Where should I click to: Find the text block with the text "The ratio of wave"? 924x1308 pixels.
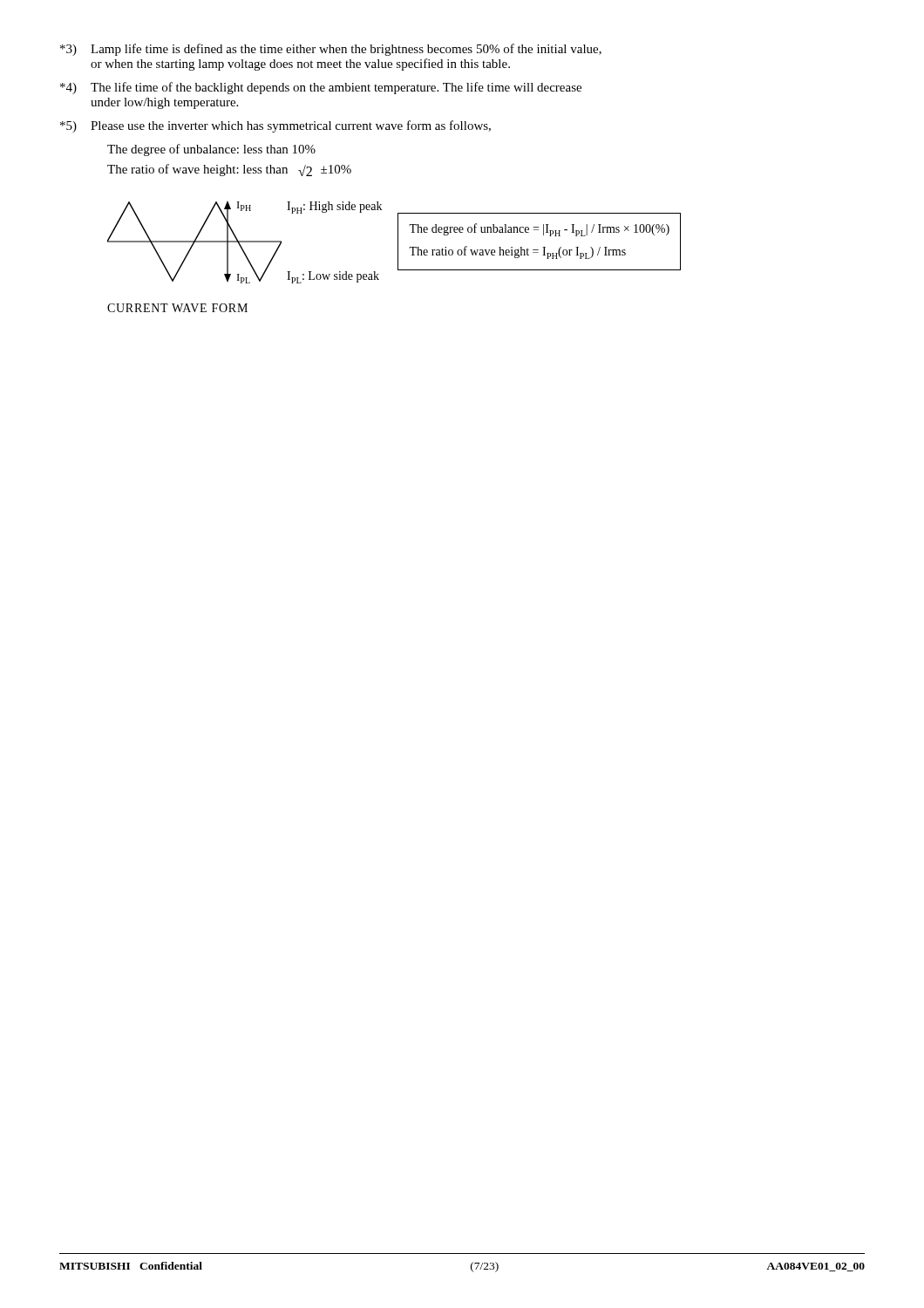(229, 171)
